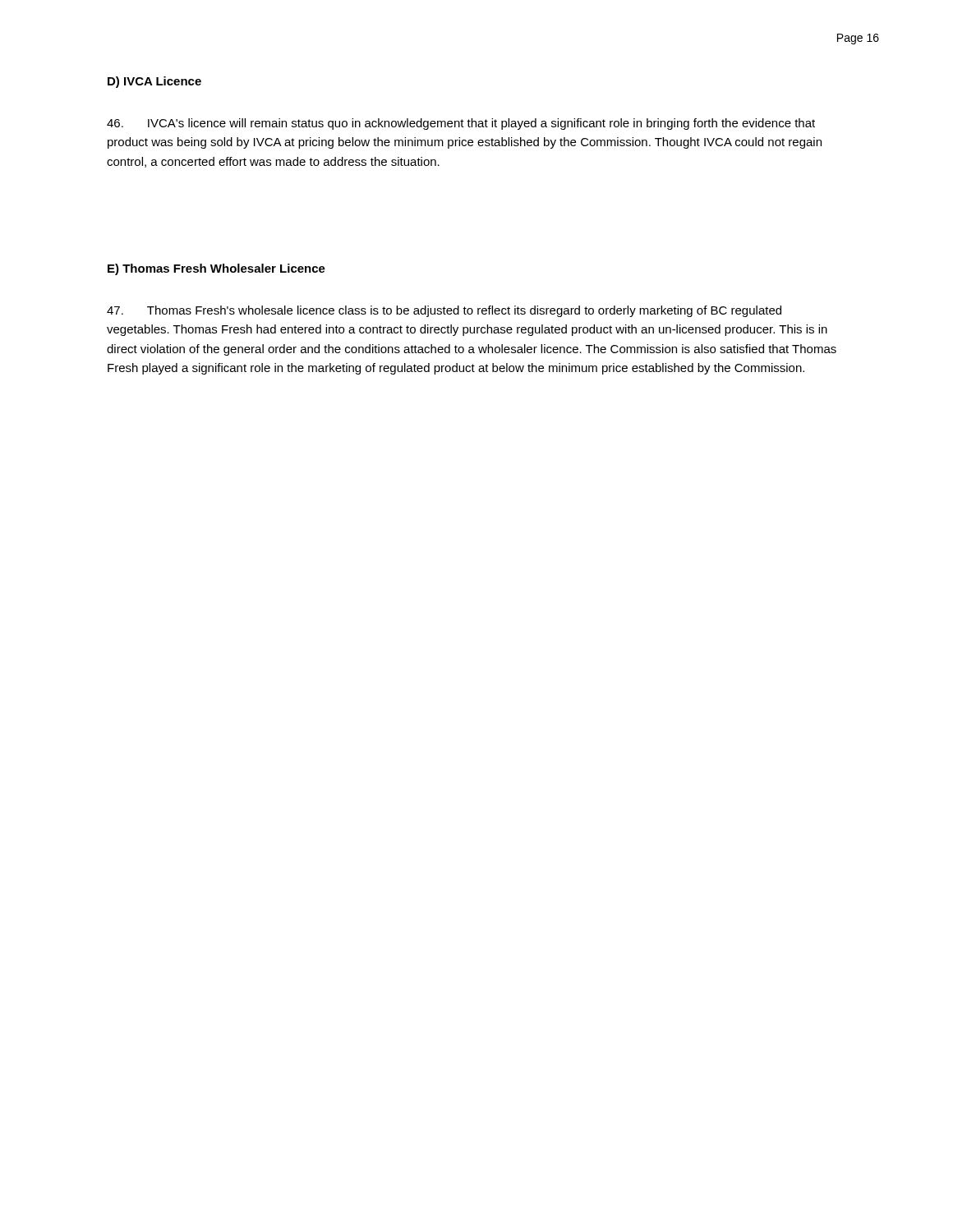The height and width of the screenshot is (1232, 953).
Task: Select the text block starting "Thomas Fresh's wholesale licence class is"
Action: click(x=472, y=339)
